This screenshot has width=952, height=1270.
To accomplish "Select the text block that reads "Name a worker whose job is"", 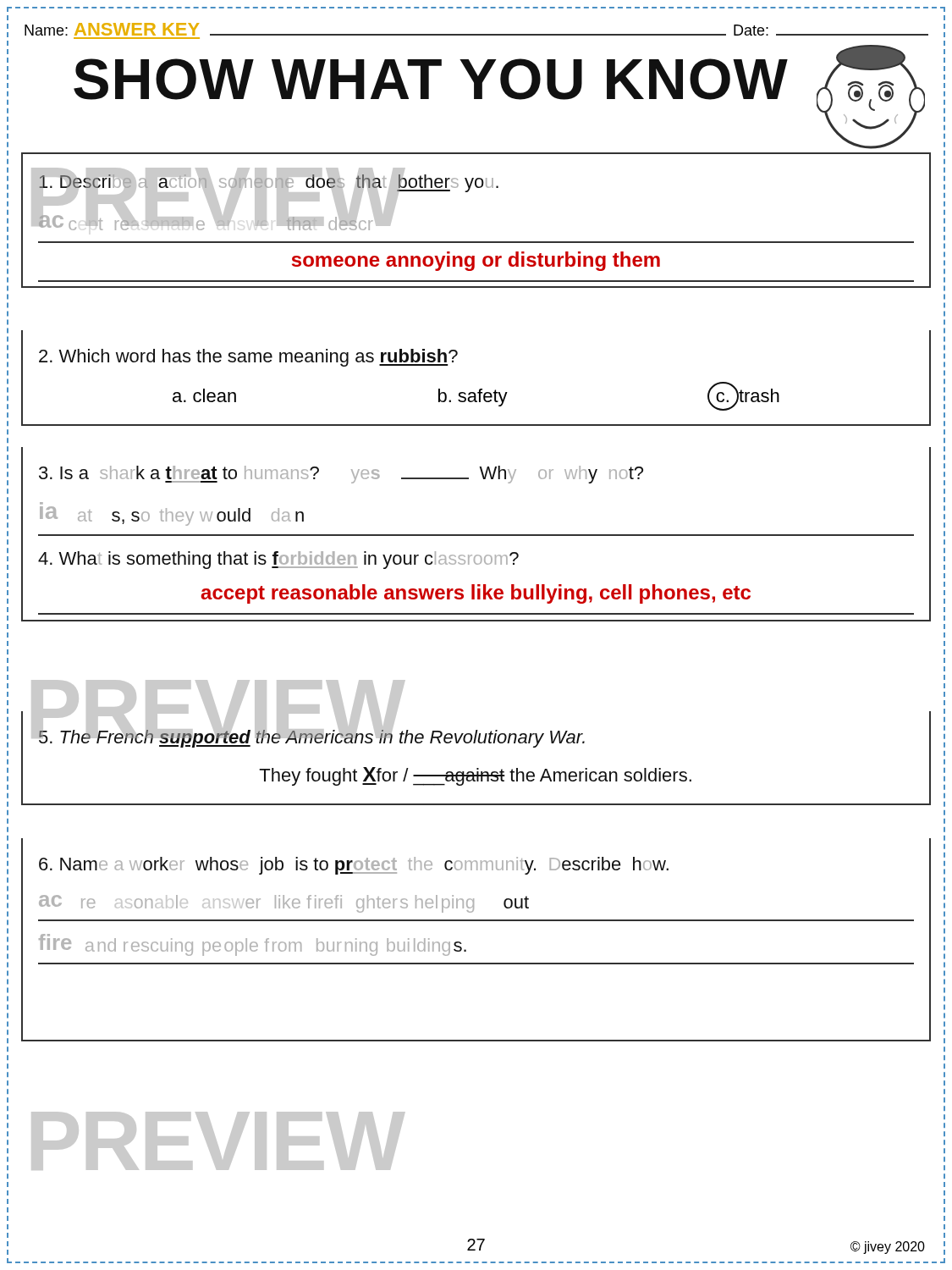I will pos(476,907).
